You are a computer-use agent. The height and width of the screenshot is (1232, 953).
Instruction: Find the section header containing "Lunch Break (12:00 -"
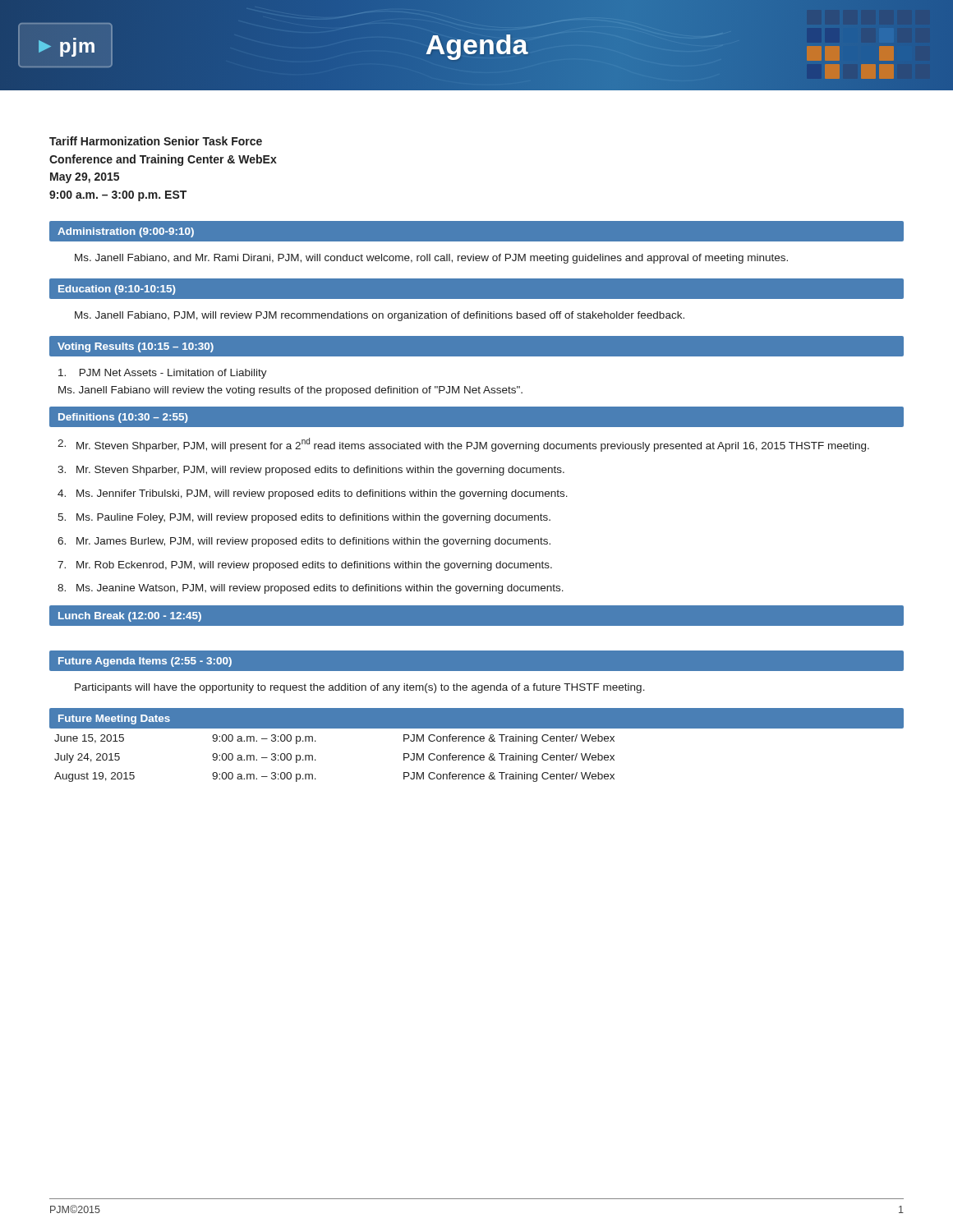130,616
